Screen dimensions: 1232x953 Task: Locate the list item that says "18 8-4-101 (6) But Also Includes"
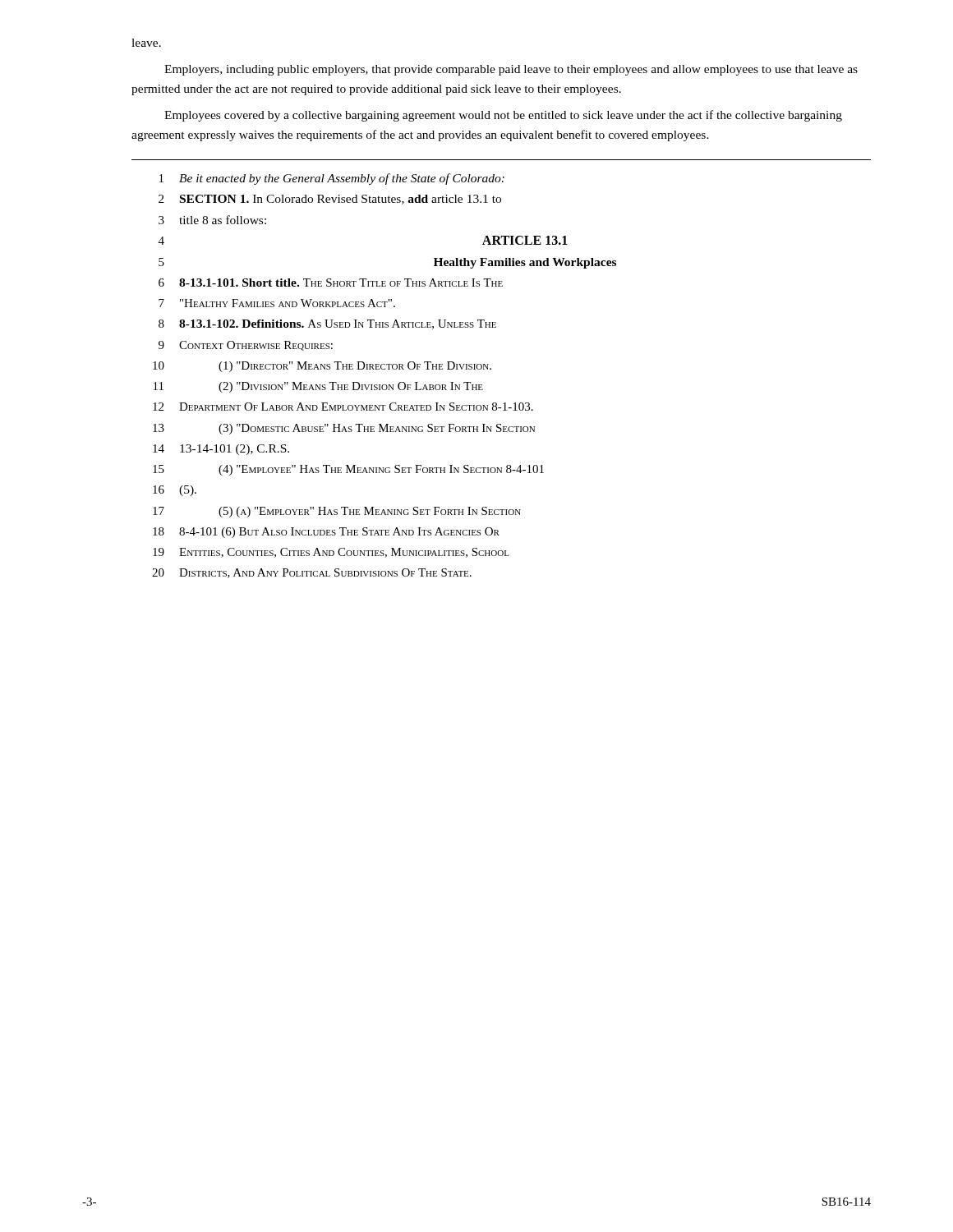(x=501, y=531)
